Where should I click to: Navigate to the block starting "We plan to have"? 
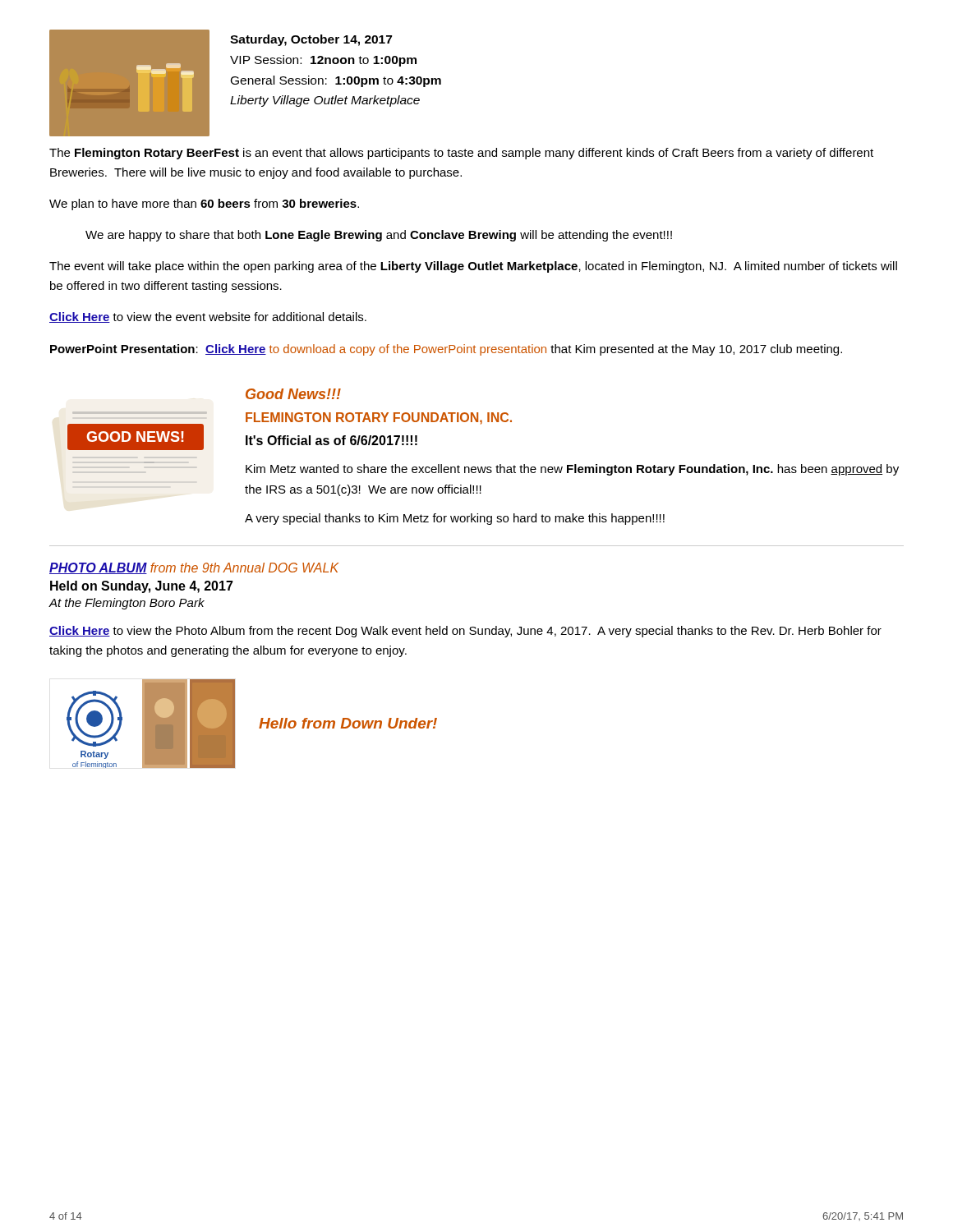tap(205, 203)
